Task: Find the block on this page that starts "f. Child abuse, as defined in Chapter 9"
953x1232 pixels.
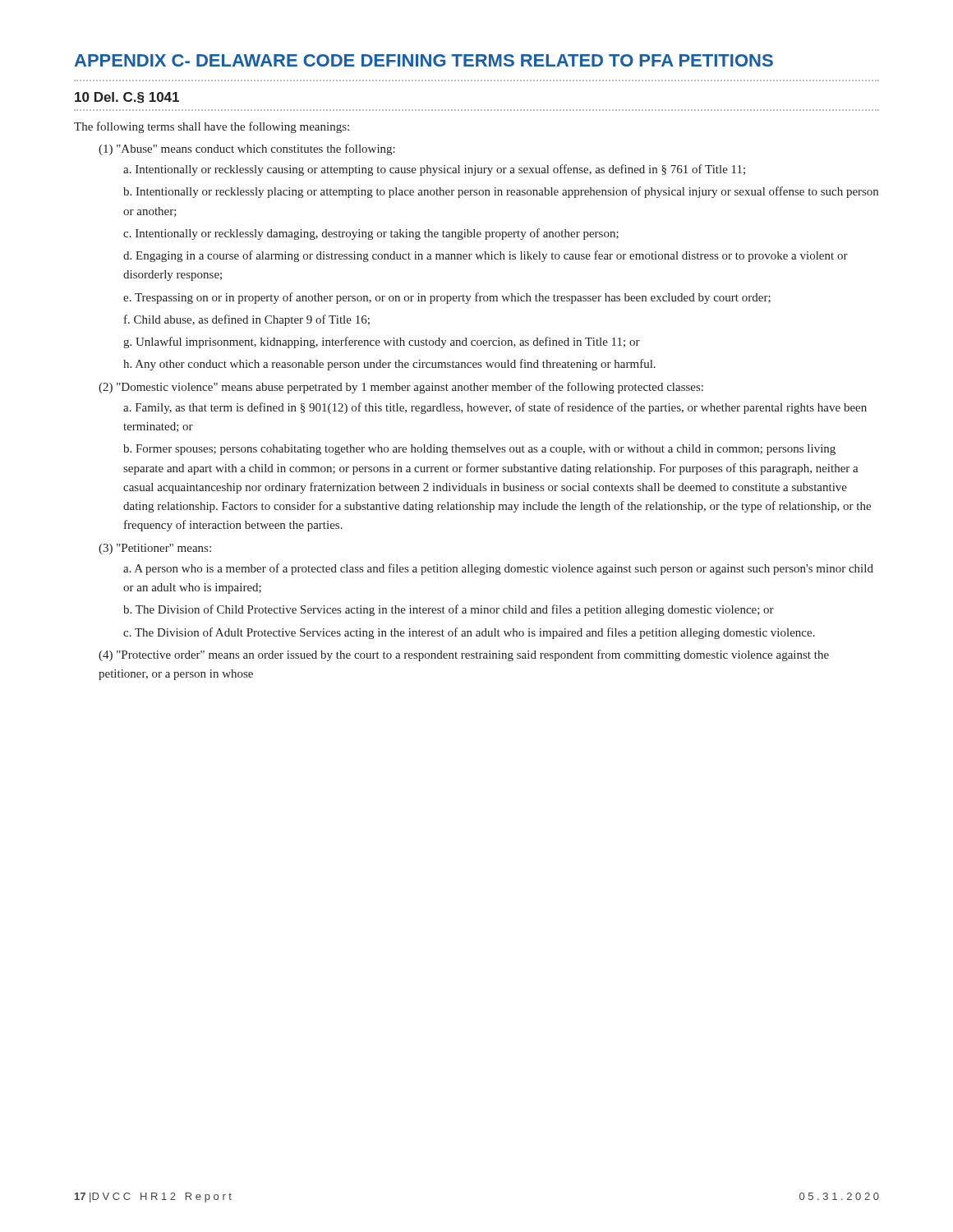Action: pos(247,319)
